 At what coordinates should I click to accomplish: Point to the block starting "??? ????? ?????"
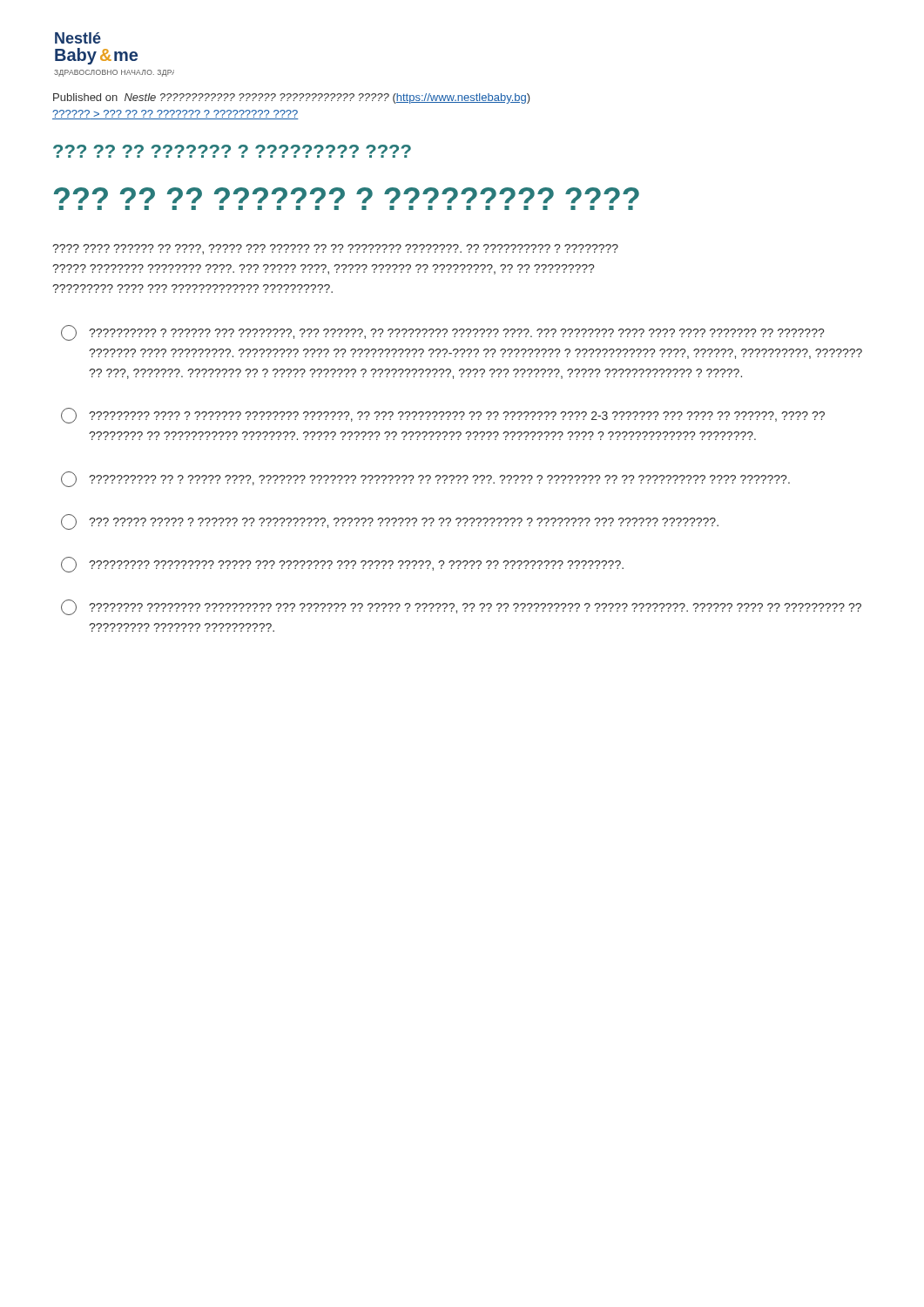pos(466,522)
